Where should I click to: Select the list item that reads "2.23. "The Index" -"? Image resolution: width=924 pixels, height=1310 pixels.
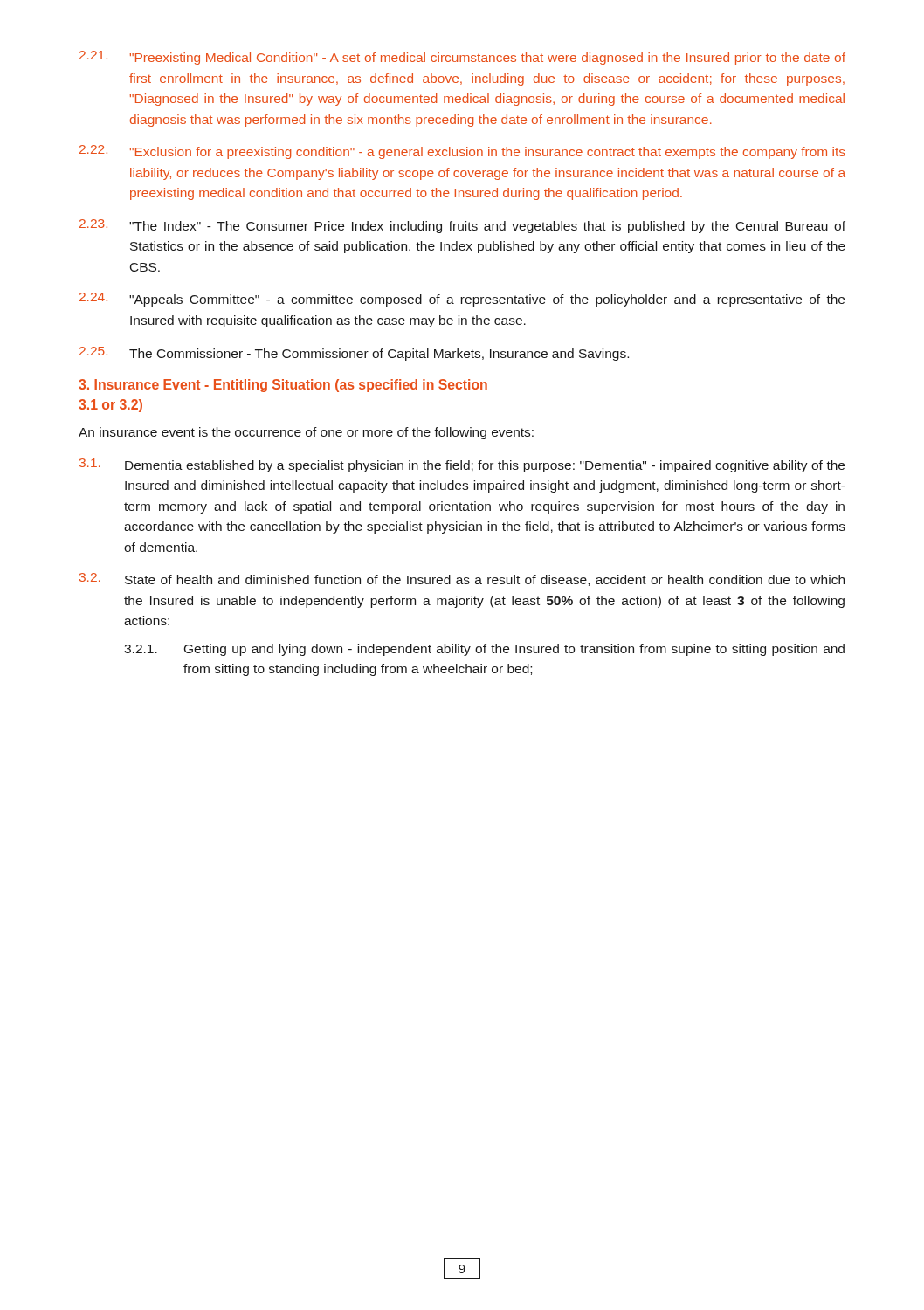coord(462,246)
